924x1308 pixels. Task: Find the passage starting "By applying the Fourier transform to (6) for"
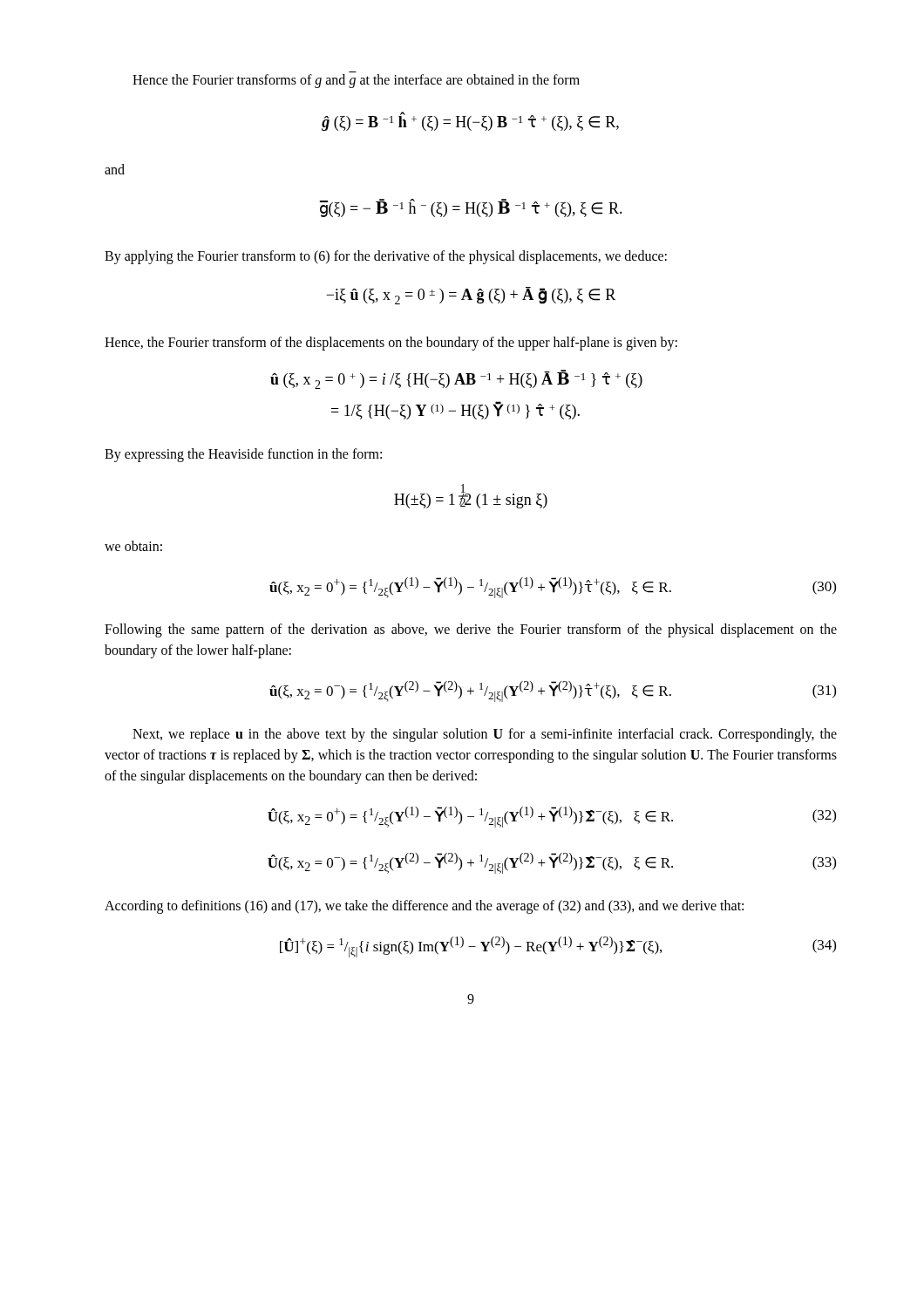(386, 256)
